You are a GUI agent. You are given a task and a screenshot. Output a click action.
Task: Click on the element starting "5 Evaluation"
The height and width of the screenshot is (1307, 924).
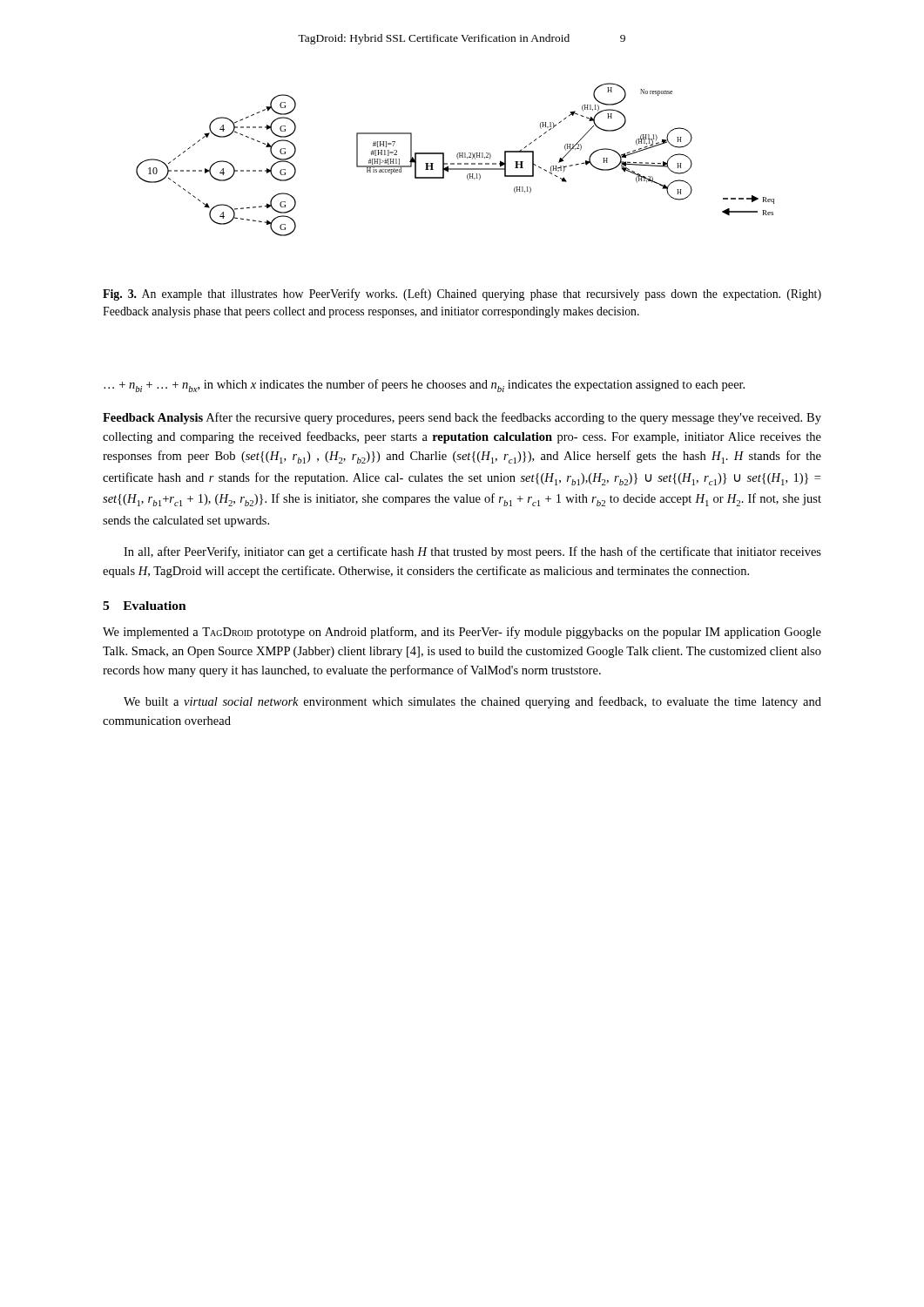[144, 605]
